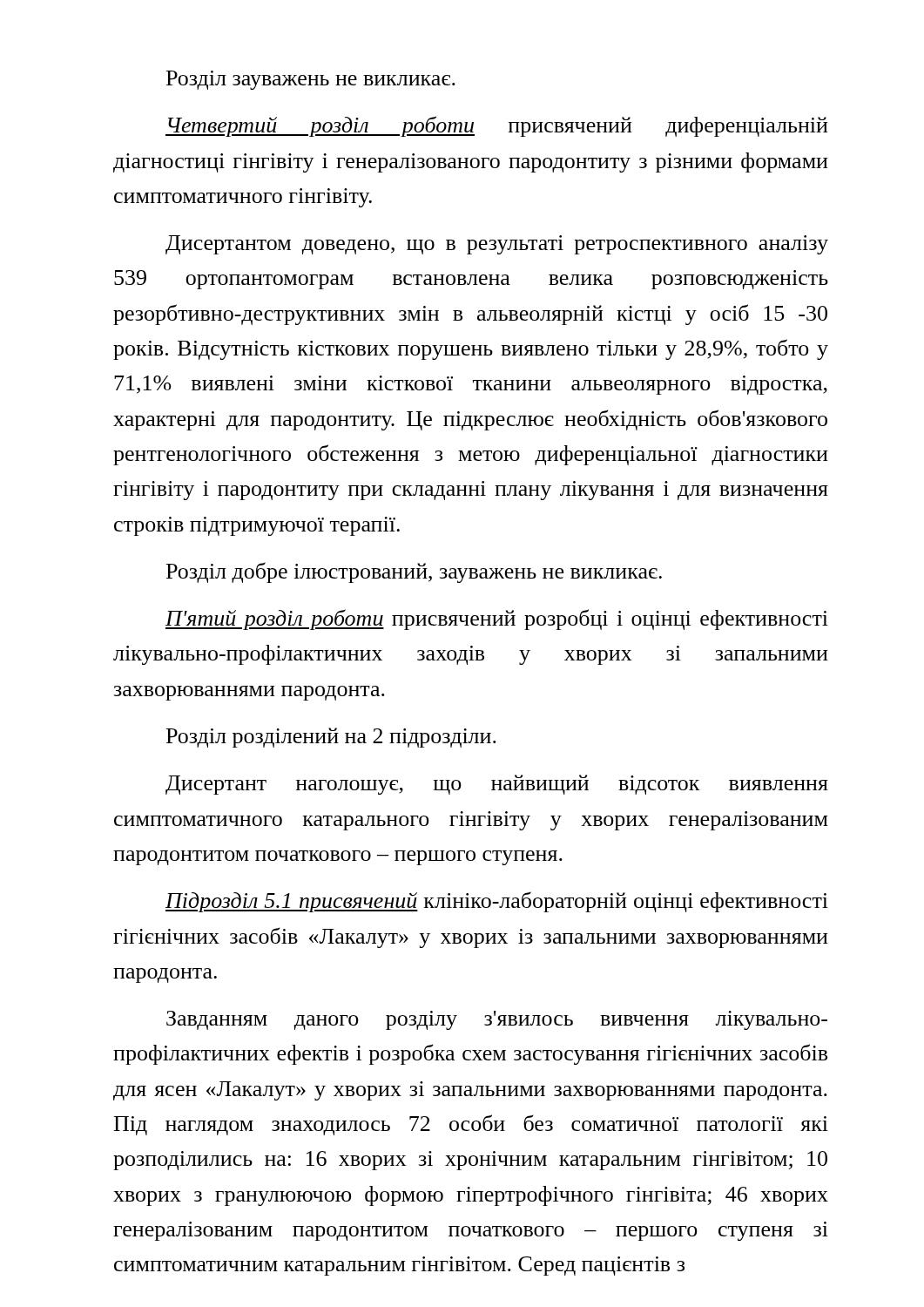Click on the element starting "Дисертантом доведено, що в результаті"
Viewport: 924px width, 1307px height.
[x=471, y=383]
